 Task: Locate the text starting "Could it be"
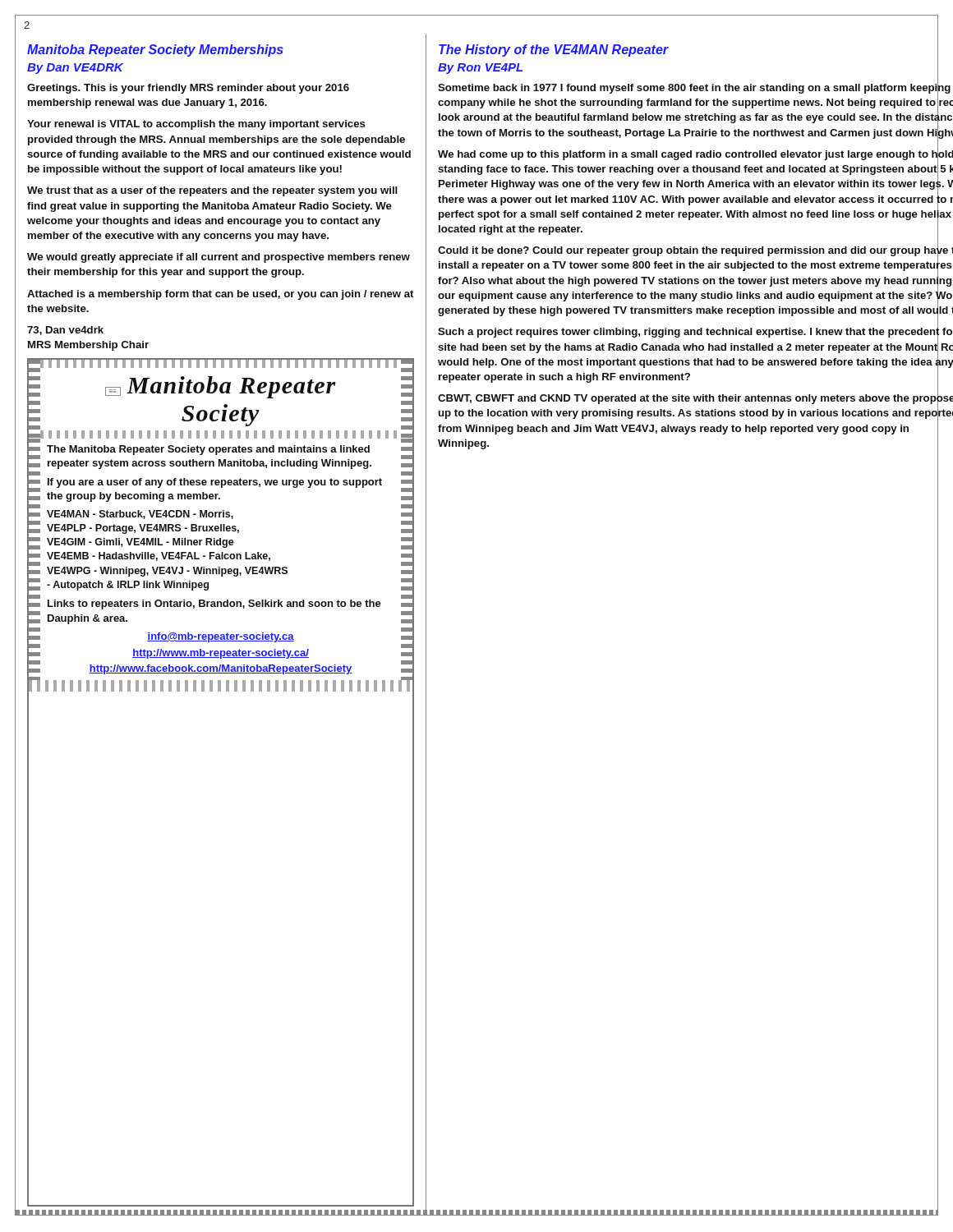click(x=695, y=280)
